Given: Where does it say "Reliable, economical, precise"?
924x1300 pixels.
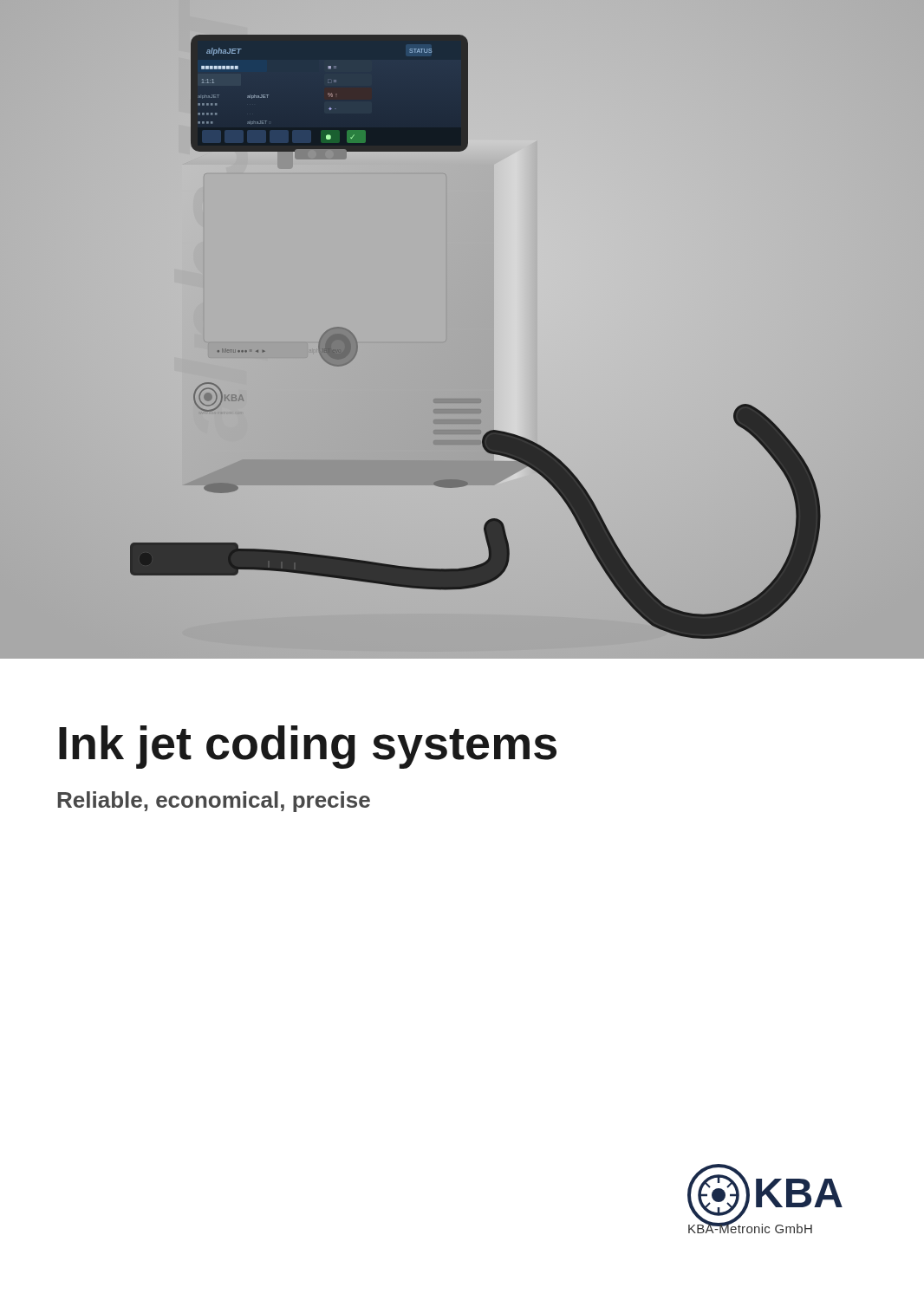Looking at the screenshot, I should tap(214, 800).
